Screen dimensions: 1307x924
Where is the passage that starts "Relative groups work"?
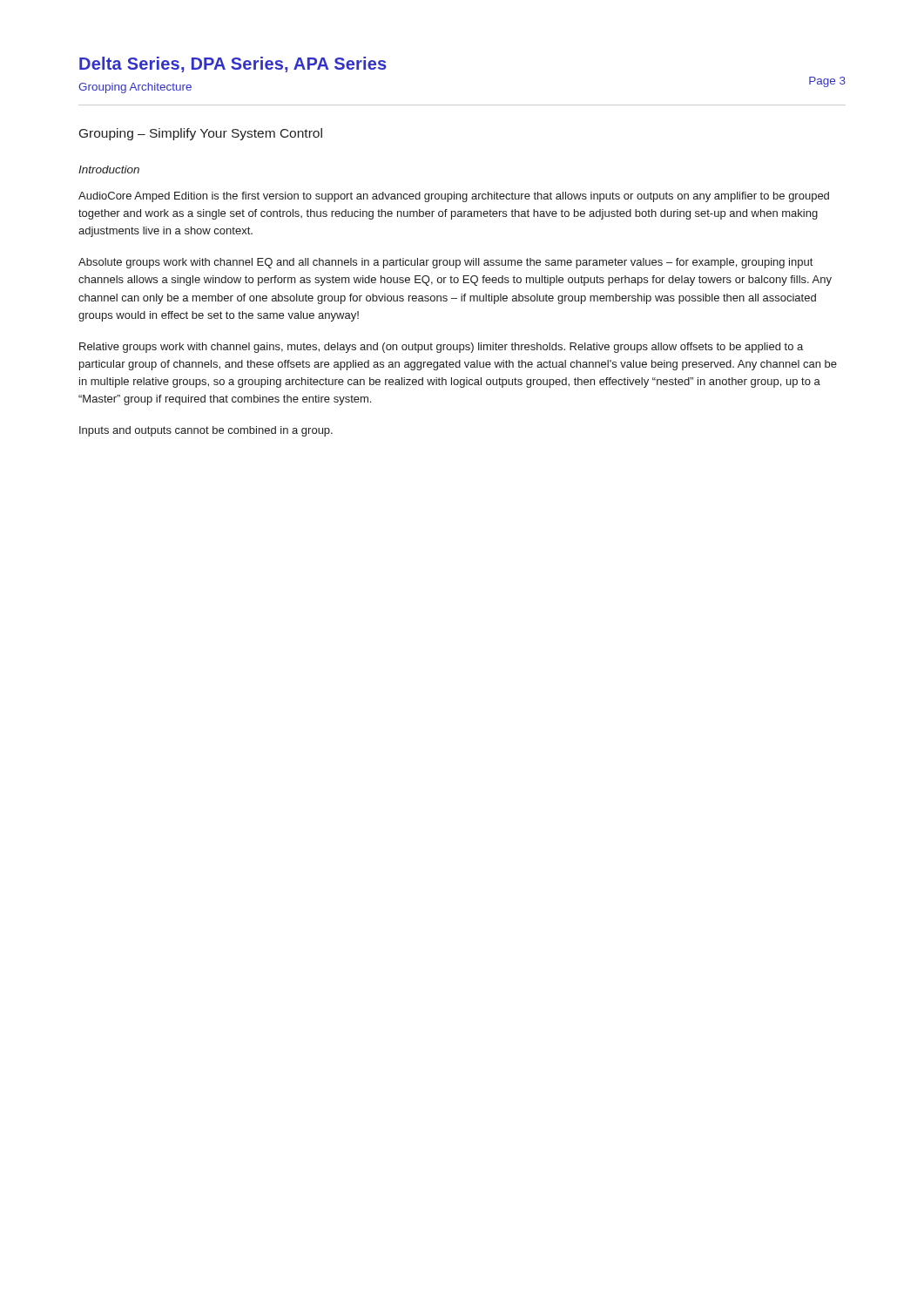tap(462, 373)
